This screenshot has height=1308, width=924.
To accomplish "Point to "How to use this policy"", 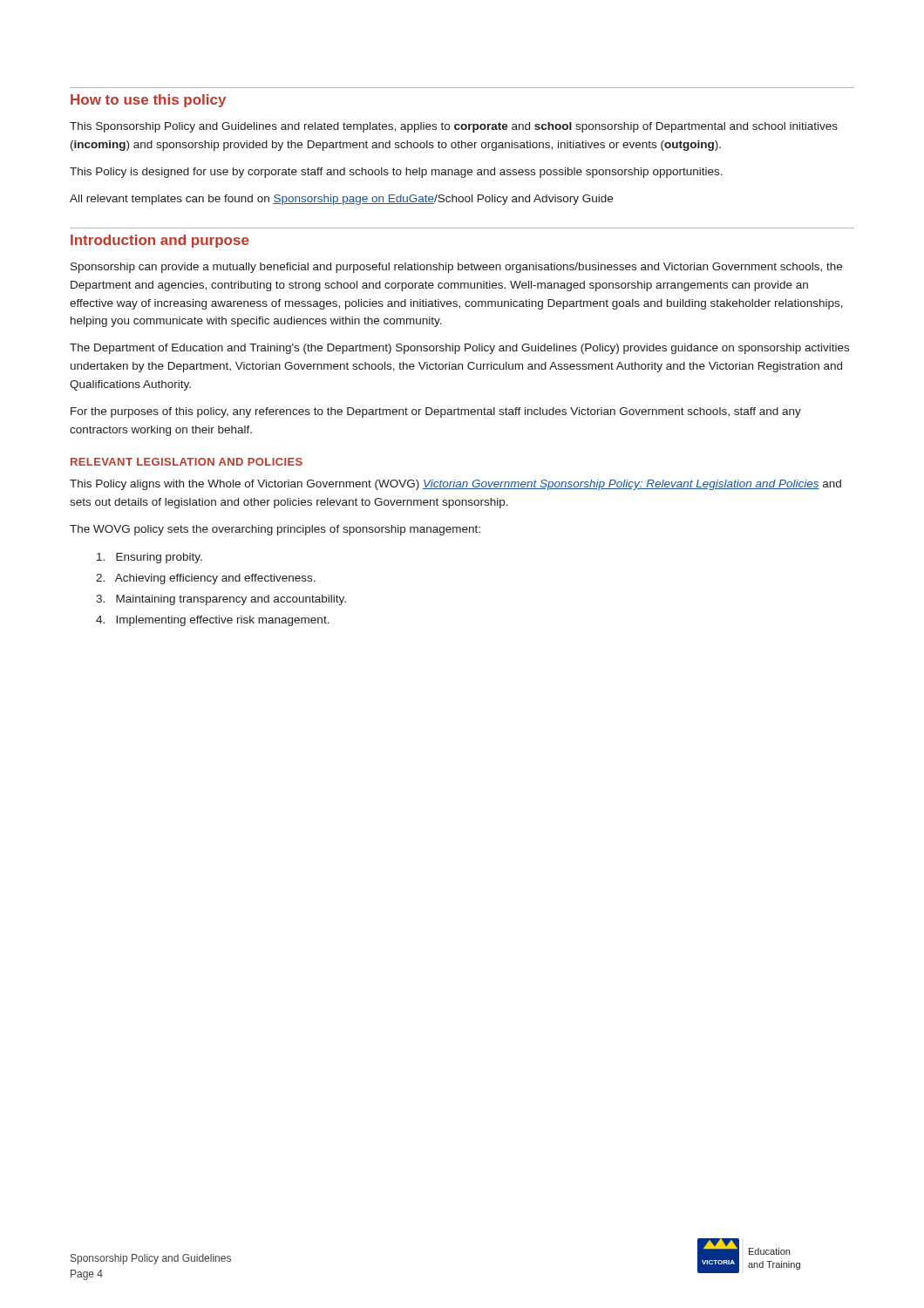I will [x=148, y=100].
